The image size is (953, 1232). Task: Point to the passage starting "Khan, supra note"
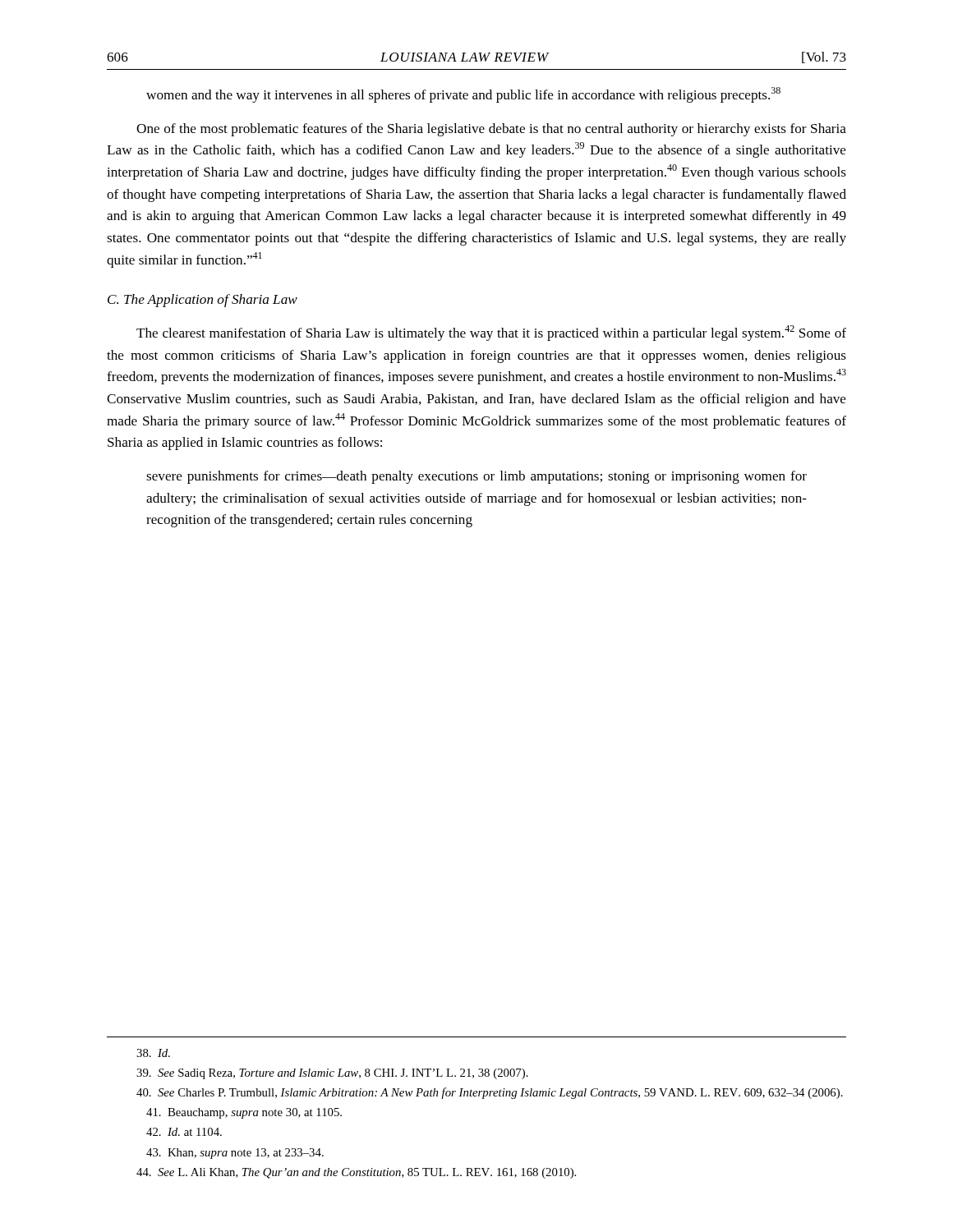pyautogui.click(x=235, y=1152)
